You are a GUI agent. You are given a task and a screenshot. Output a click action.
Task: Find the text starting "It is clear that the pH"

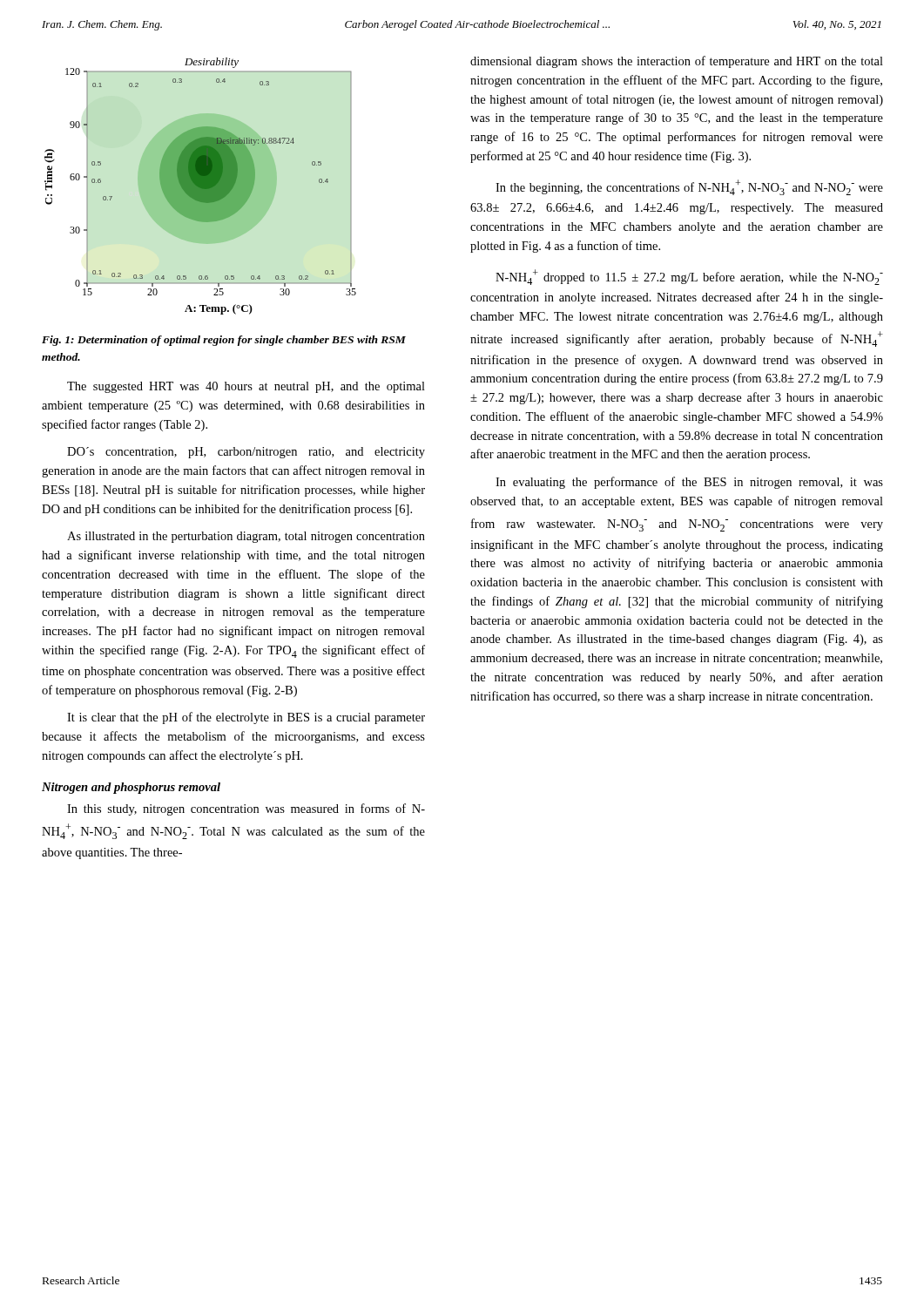[233, 737]
